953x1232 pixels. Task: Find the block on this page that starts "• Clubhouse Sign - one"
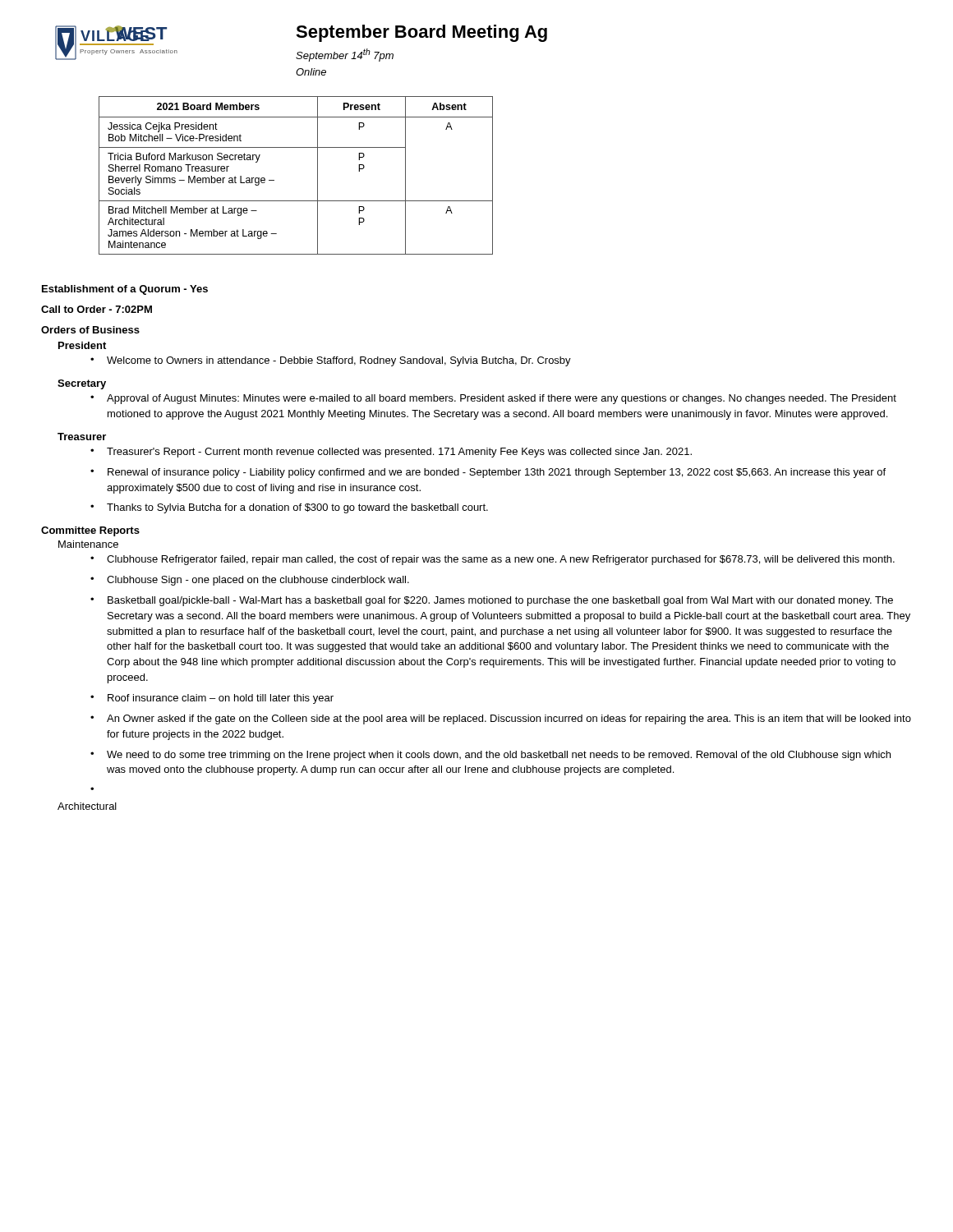tap(250, 581)
